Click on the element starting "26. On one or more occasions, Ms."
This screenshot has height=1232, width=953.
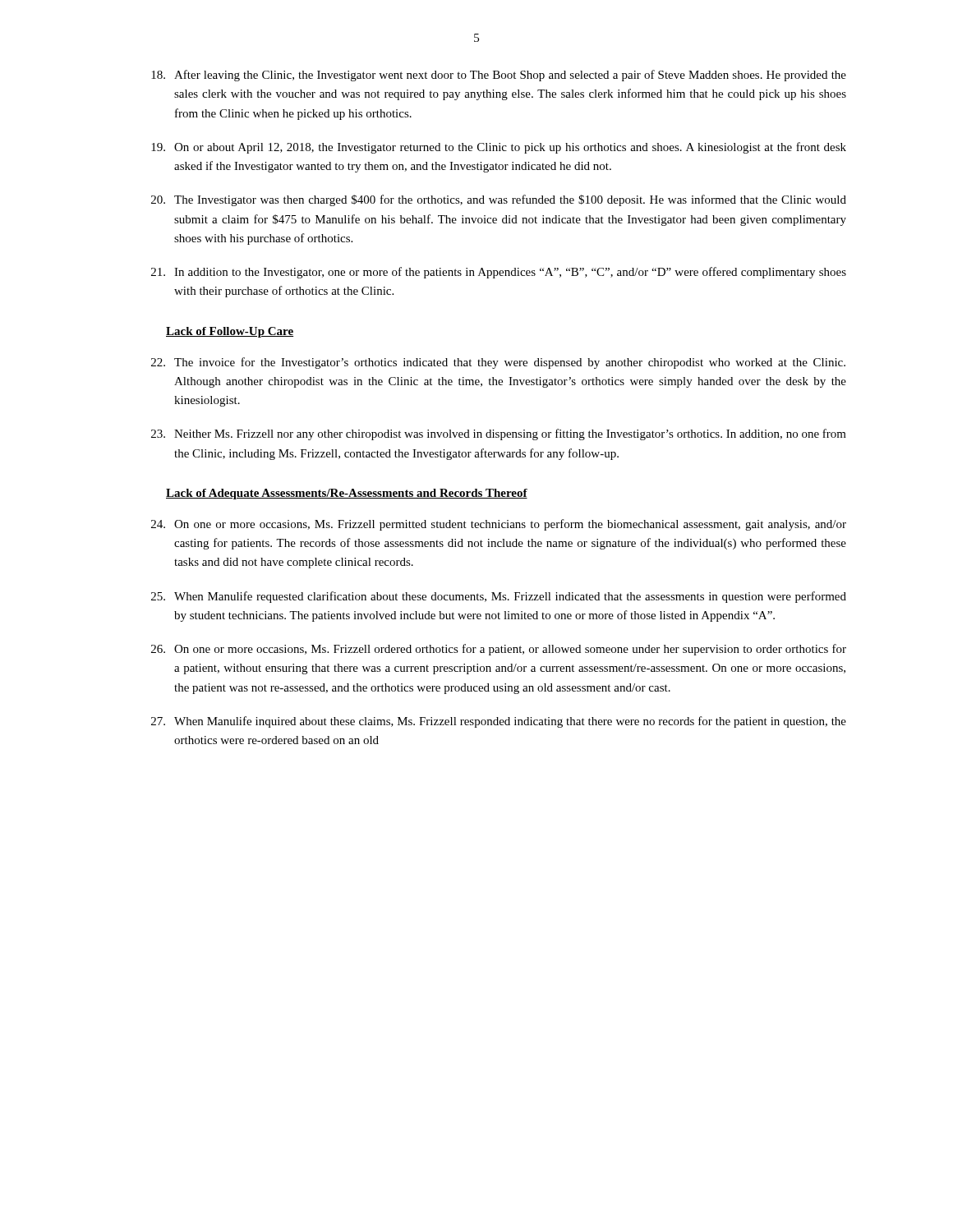point(489,668)
